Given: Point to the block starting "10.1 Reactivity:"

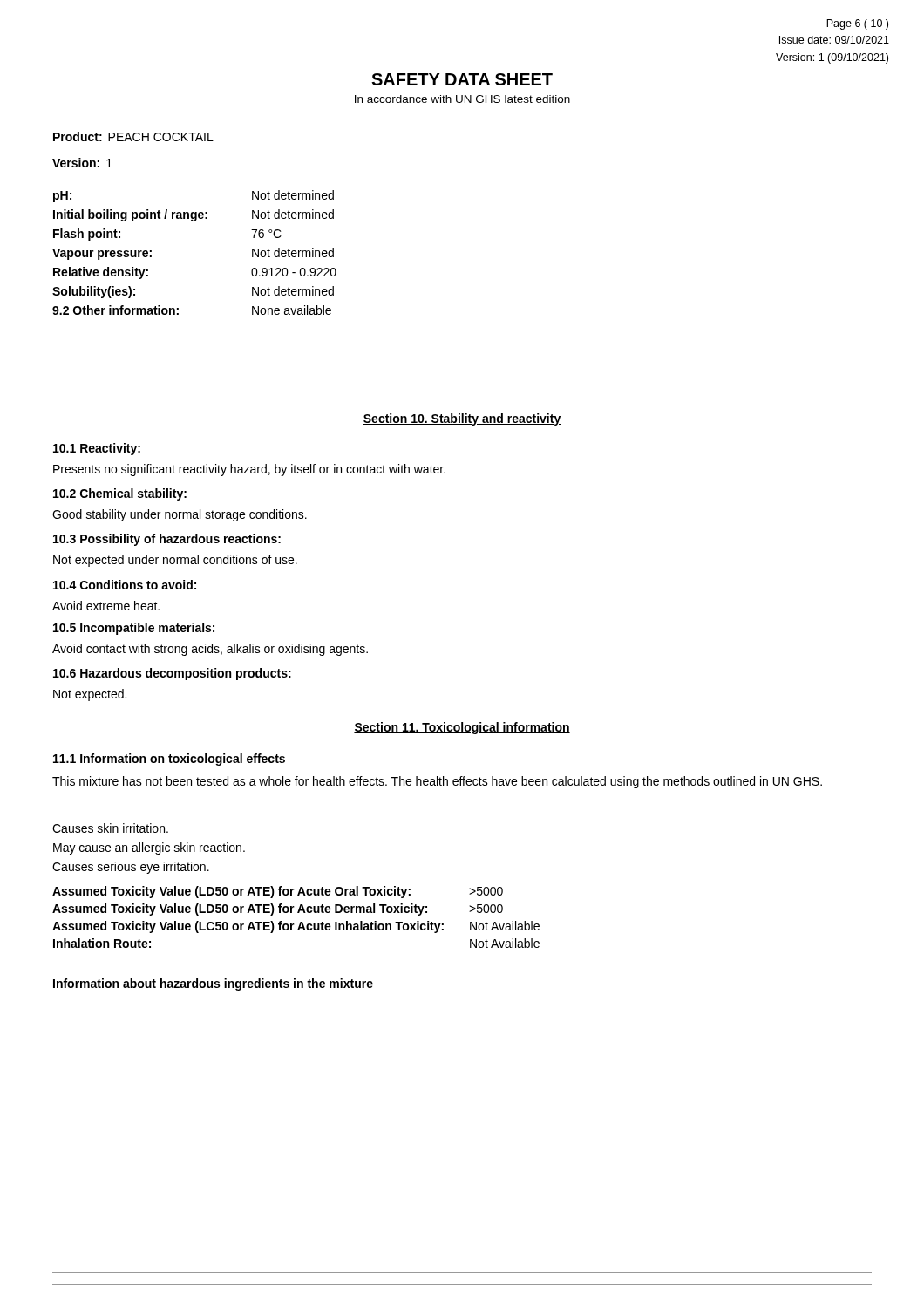Looking at the screenshot, I should pos(97,449).
